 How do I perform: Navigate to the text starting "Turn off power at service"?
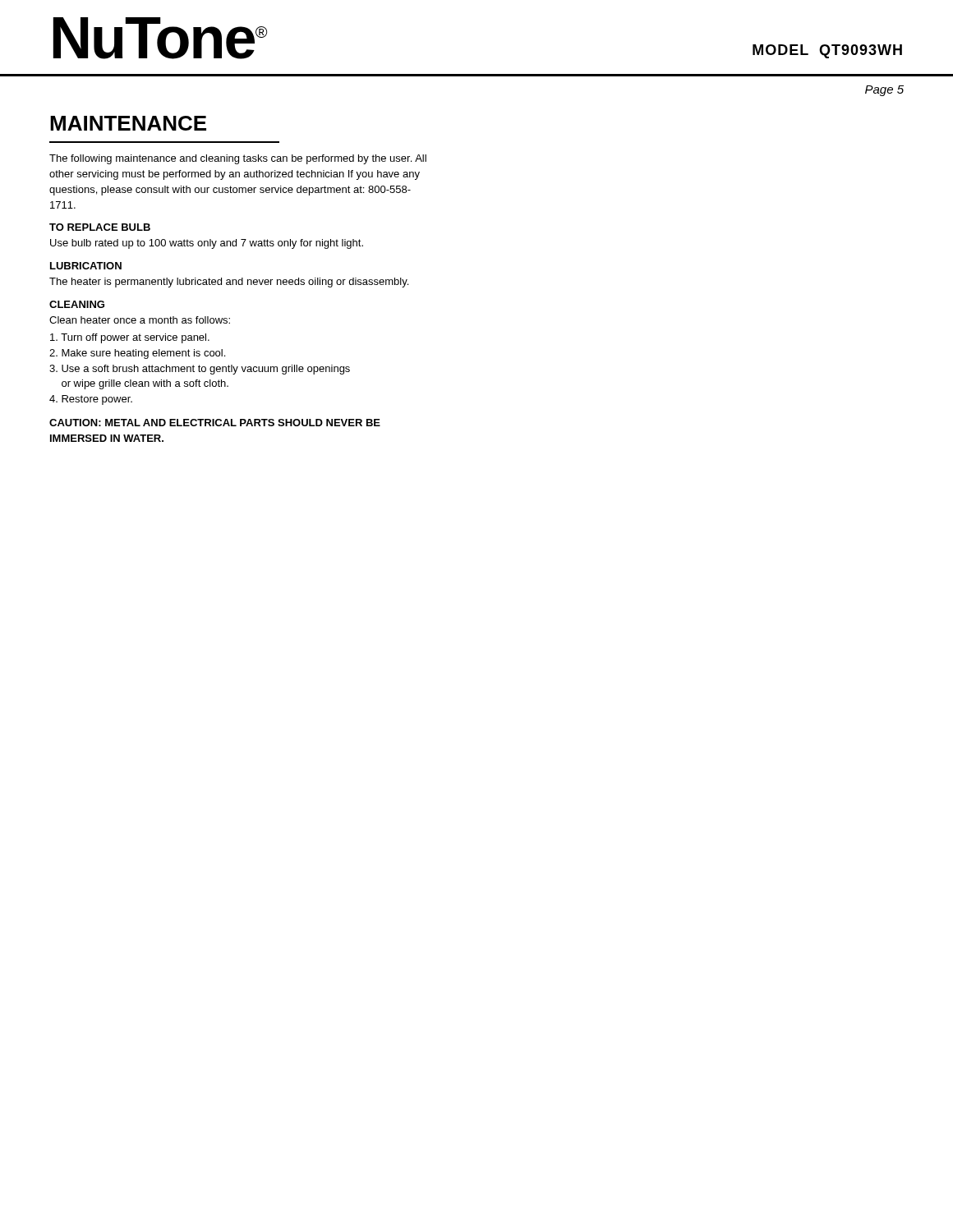pyautogui.click(x=130, y=338)
